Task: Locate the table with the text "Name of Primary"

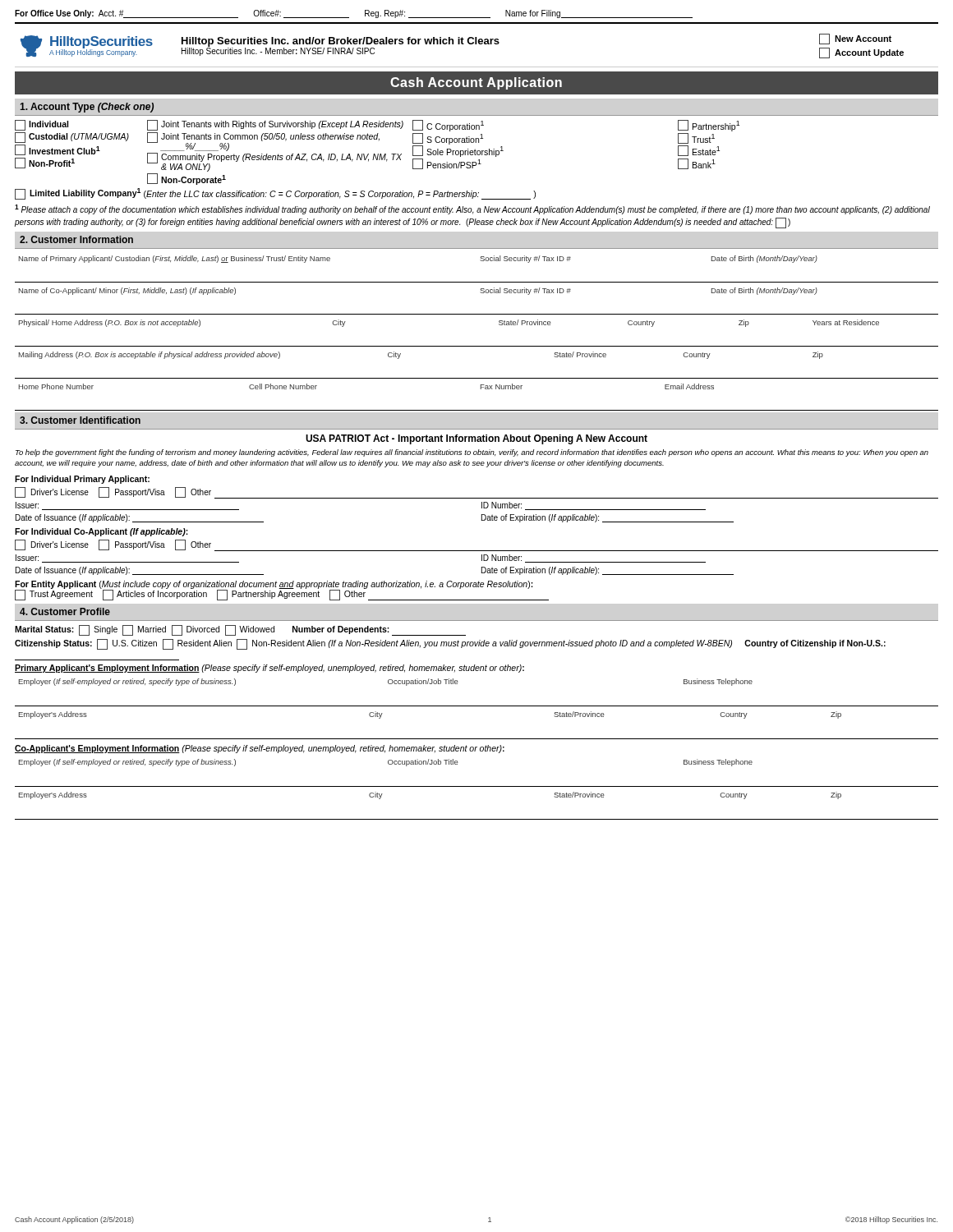Action: click(x=476, y=267)
